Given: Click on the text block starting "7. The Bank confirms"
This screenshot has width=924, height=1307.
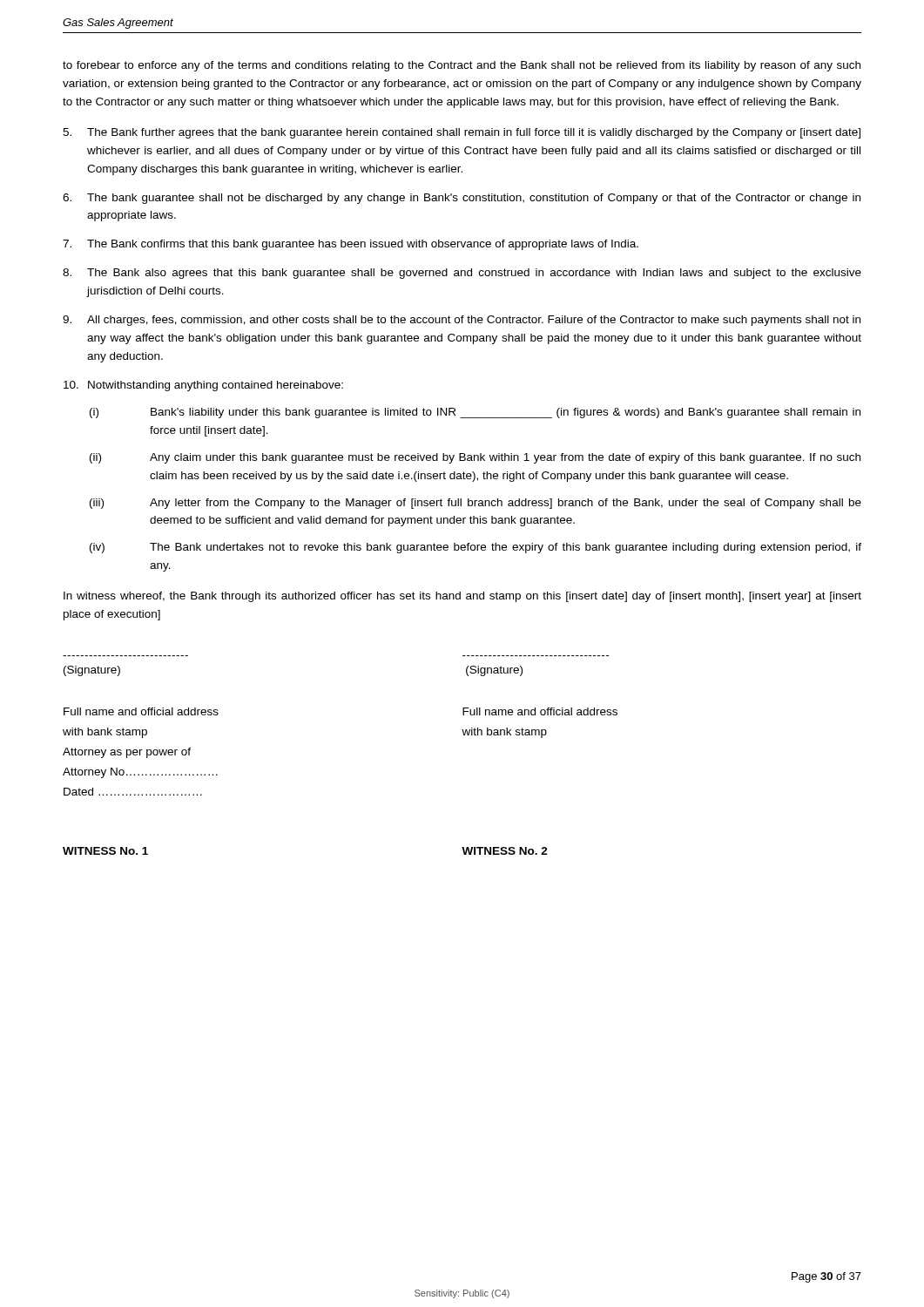Looking at the screenshot, I should (462, 245).
